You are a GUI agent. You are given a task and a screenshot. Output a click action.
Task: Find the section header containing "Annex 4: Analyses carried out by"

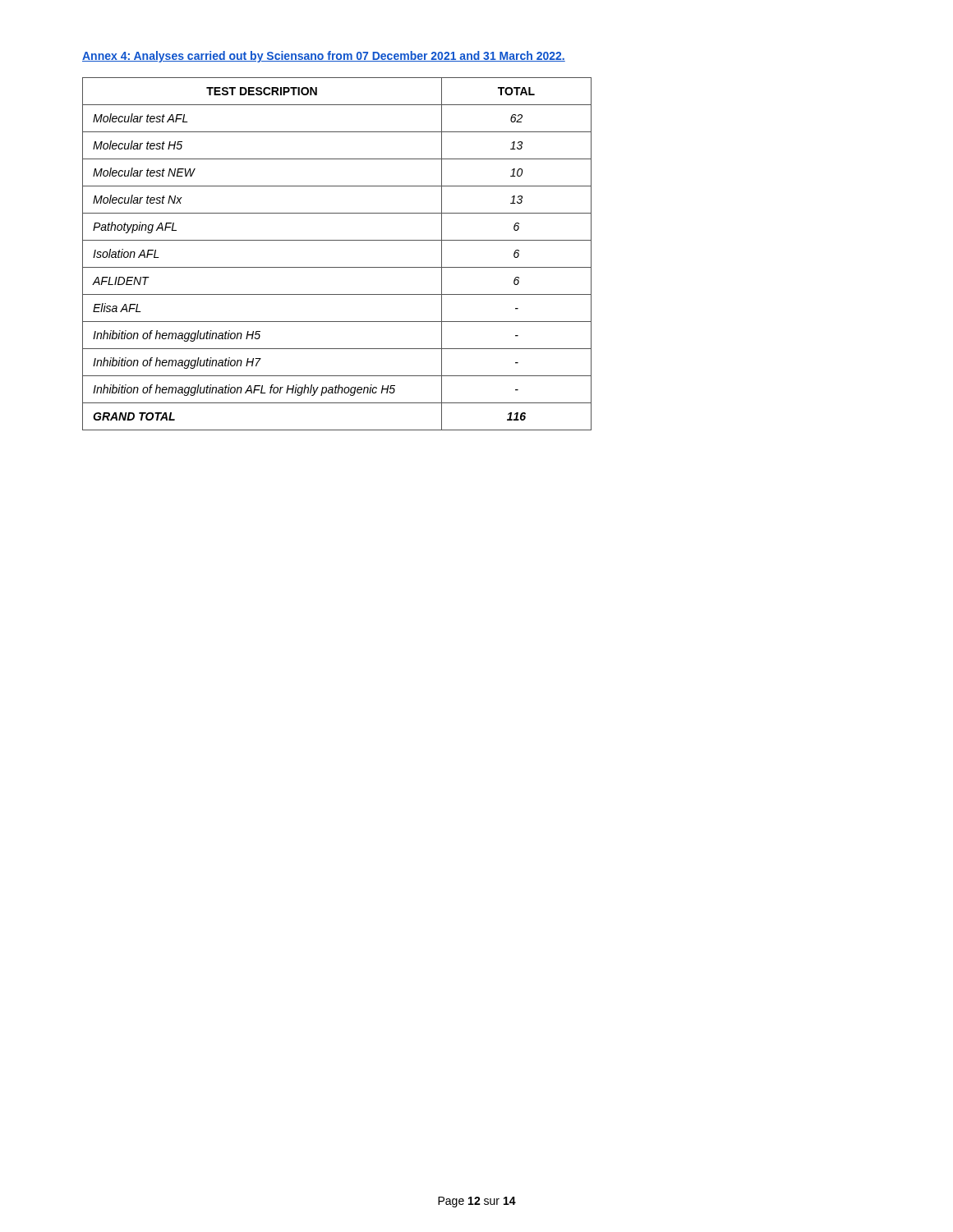[x=324, y=56]
